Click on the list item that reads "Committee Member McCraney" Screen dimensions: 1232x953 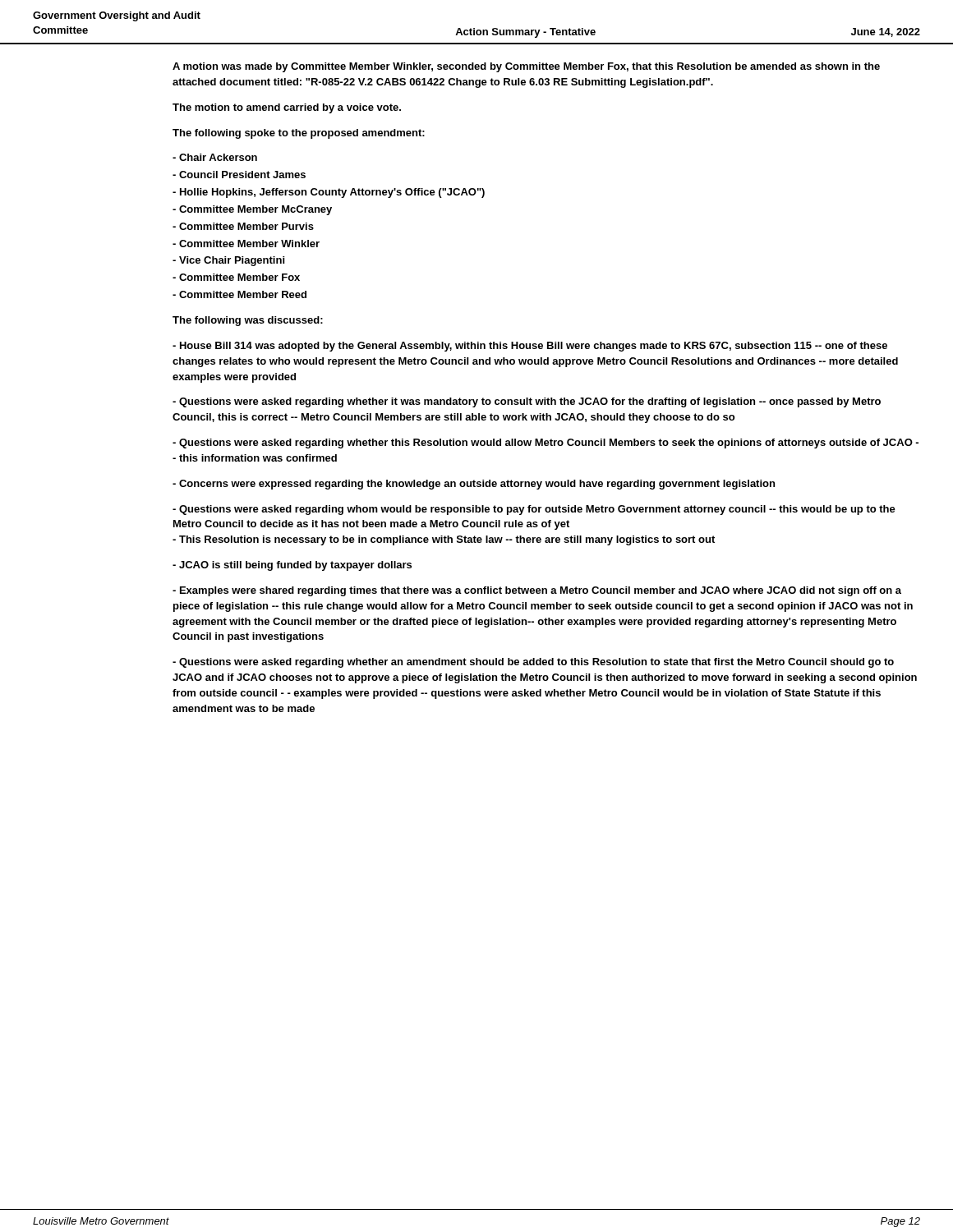[x=252, y=209]
